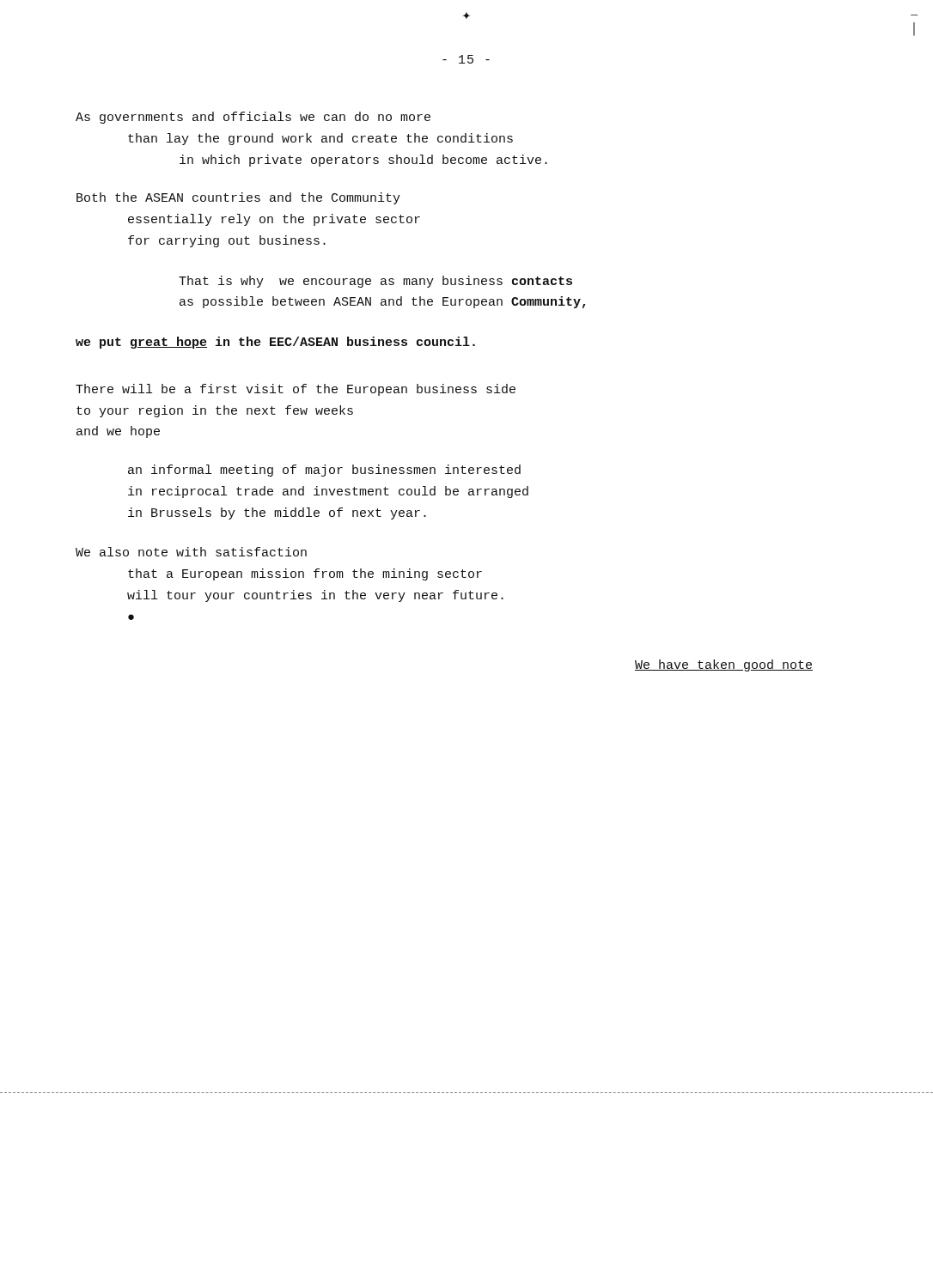933x1288 pixels.
Task: Locate the block of text that opens with "we put great hope"
Action: (277, 343)
